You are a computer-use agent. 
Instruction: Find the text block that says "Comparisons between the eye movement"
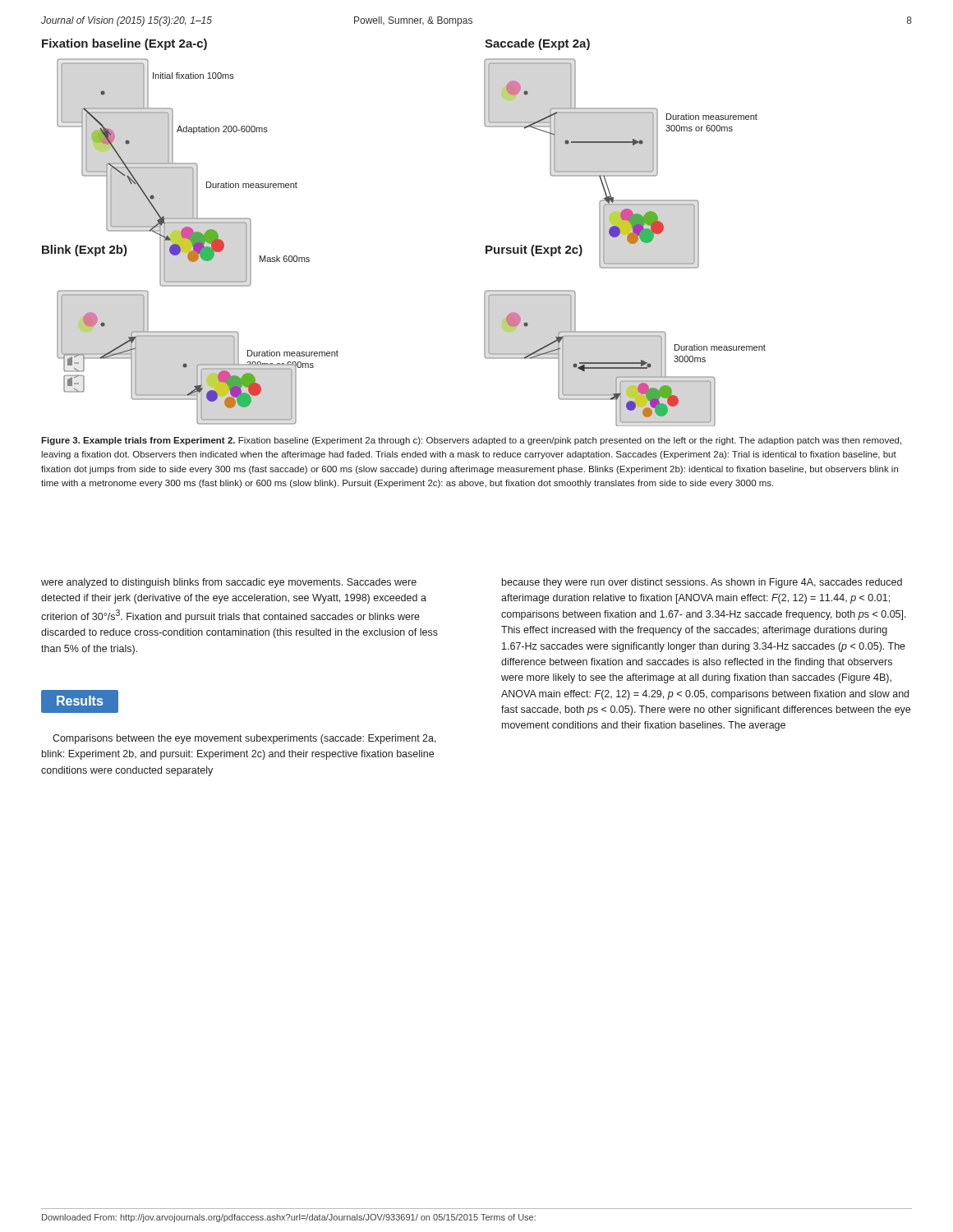coord(239,754)
